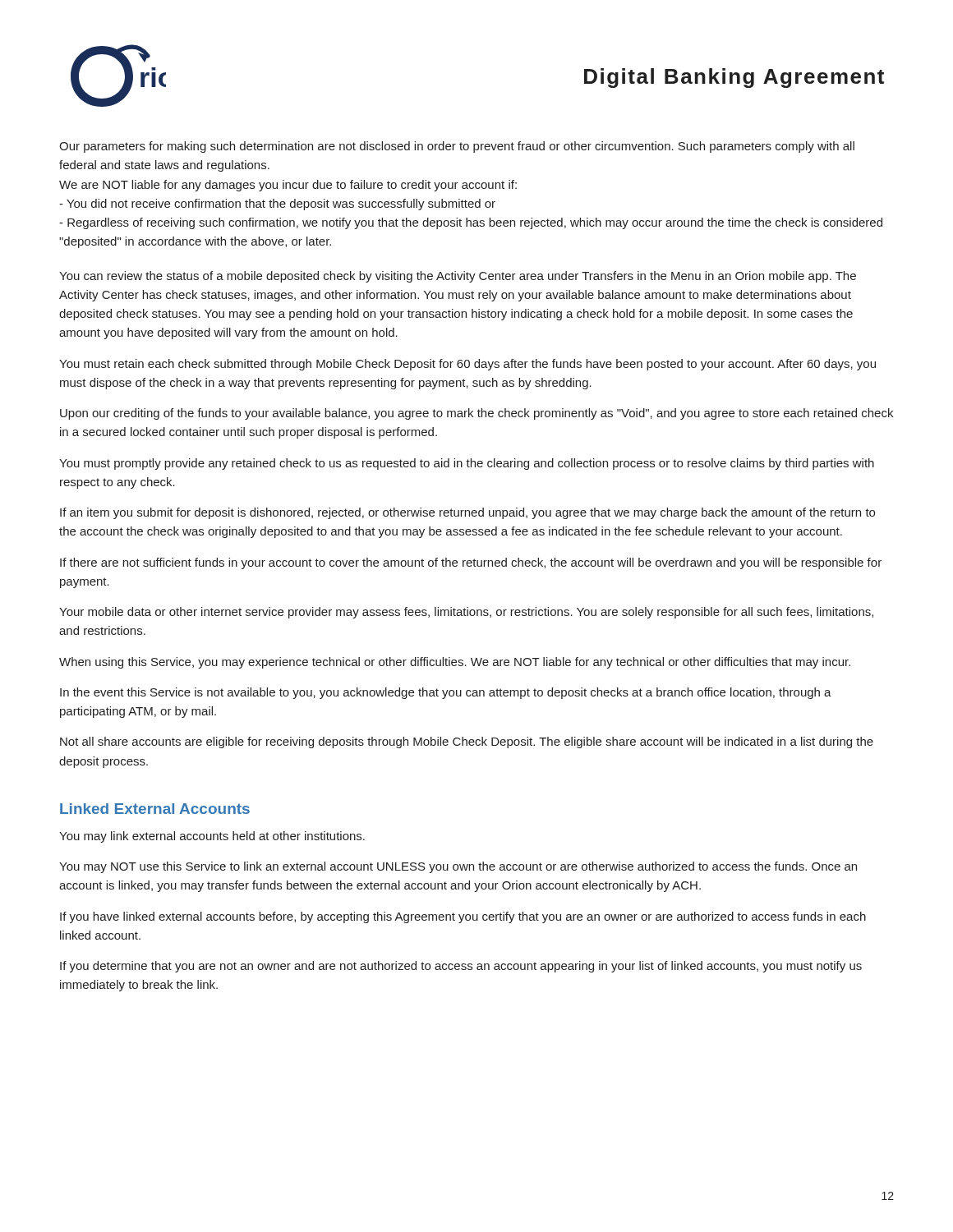Select the text starting "You must promptly"

467,472
